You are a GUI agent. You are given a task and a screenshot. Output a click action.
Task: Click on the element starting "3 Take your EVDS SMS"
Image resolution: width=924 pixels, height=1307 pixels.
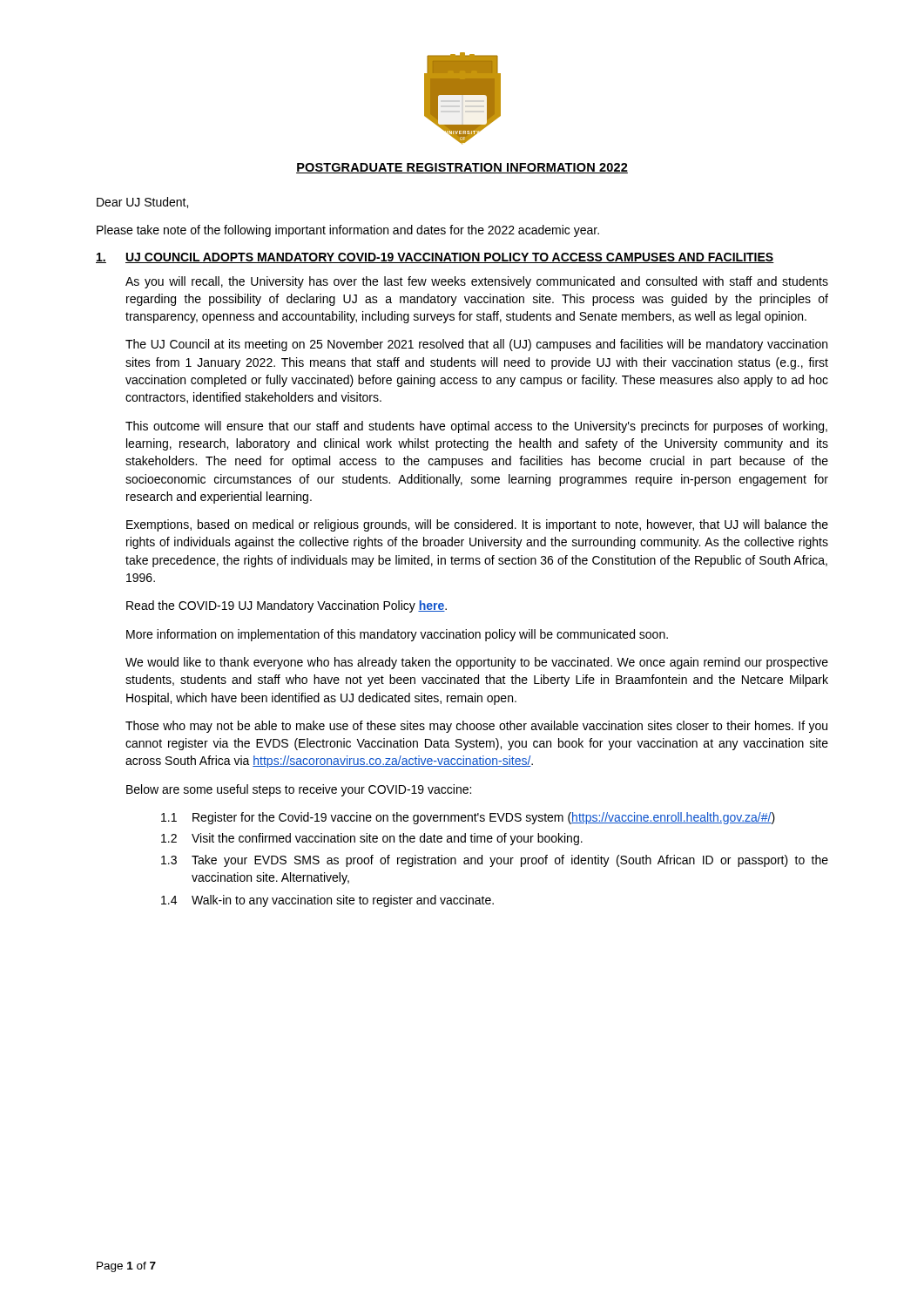pyautogui.click(x=494, y=869)
